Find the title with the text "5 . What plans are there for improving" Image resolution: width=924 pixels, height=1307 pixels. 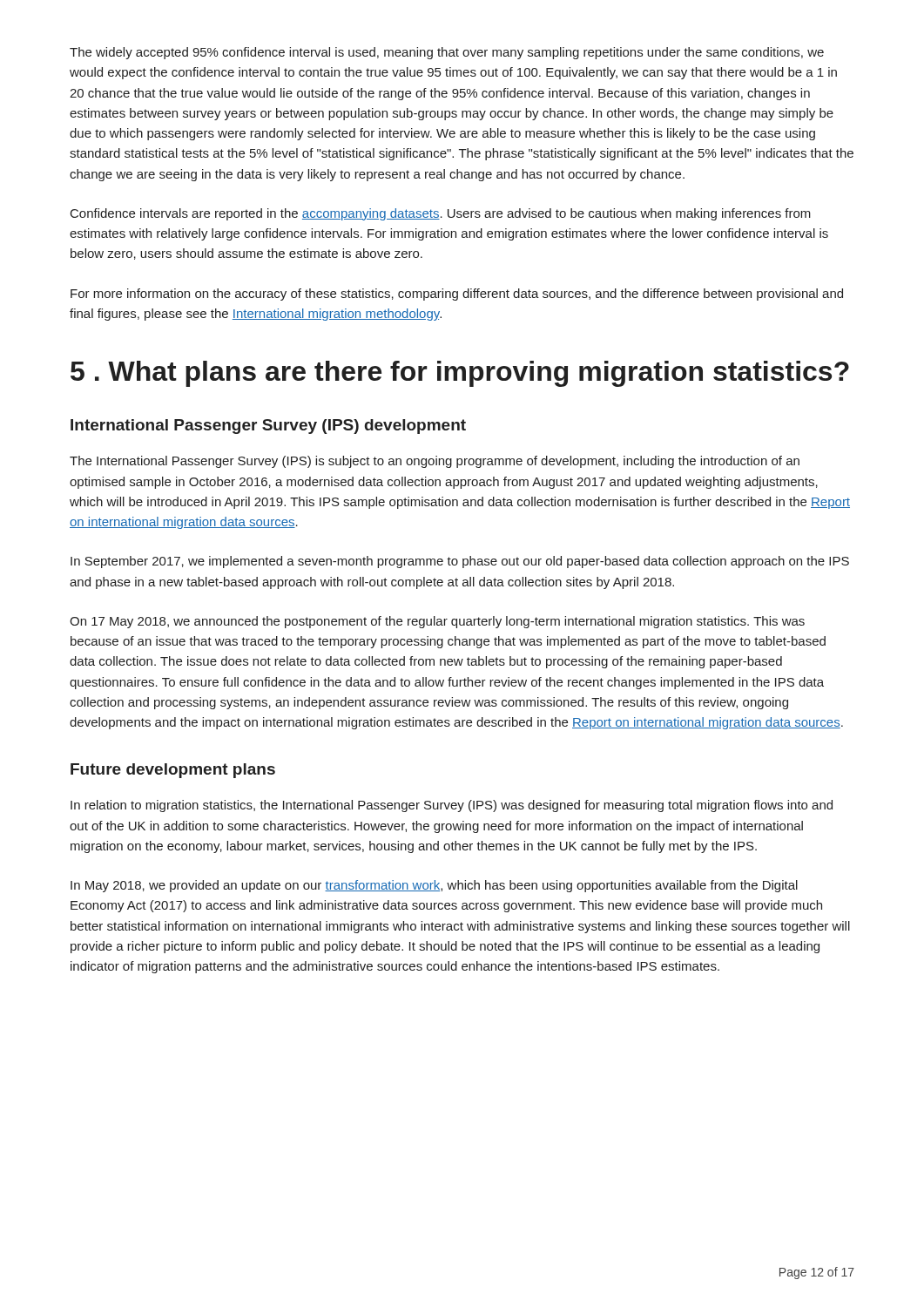pos(460,371)
